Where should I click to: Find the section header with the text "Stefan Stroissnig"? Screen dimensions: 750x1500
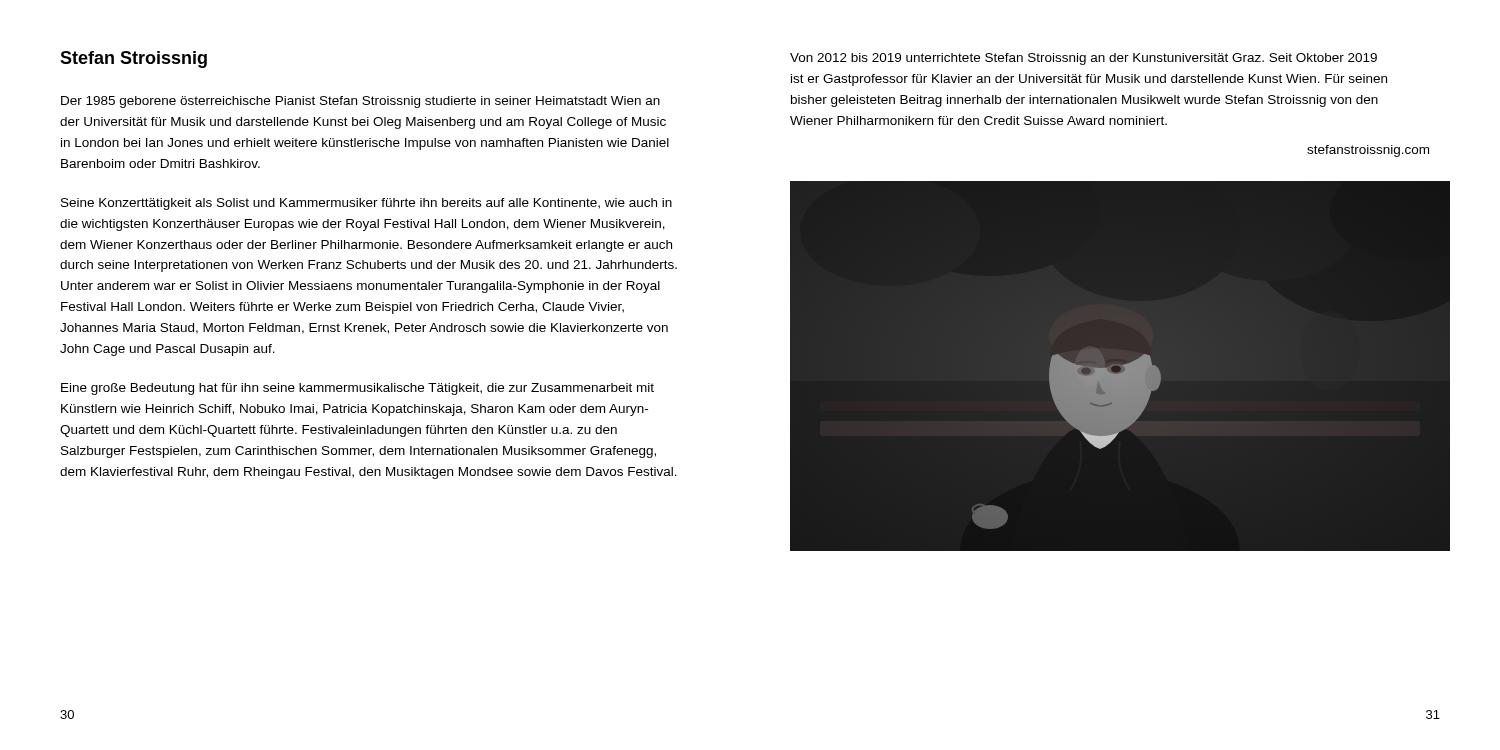point(134,58)
